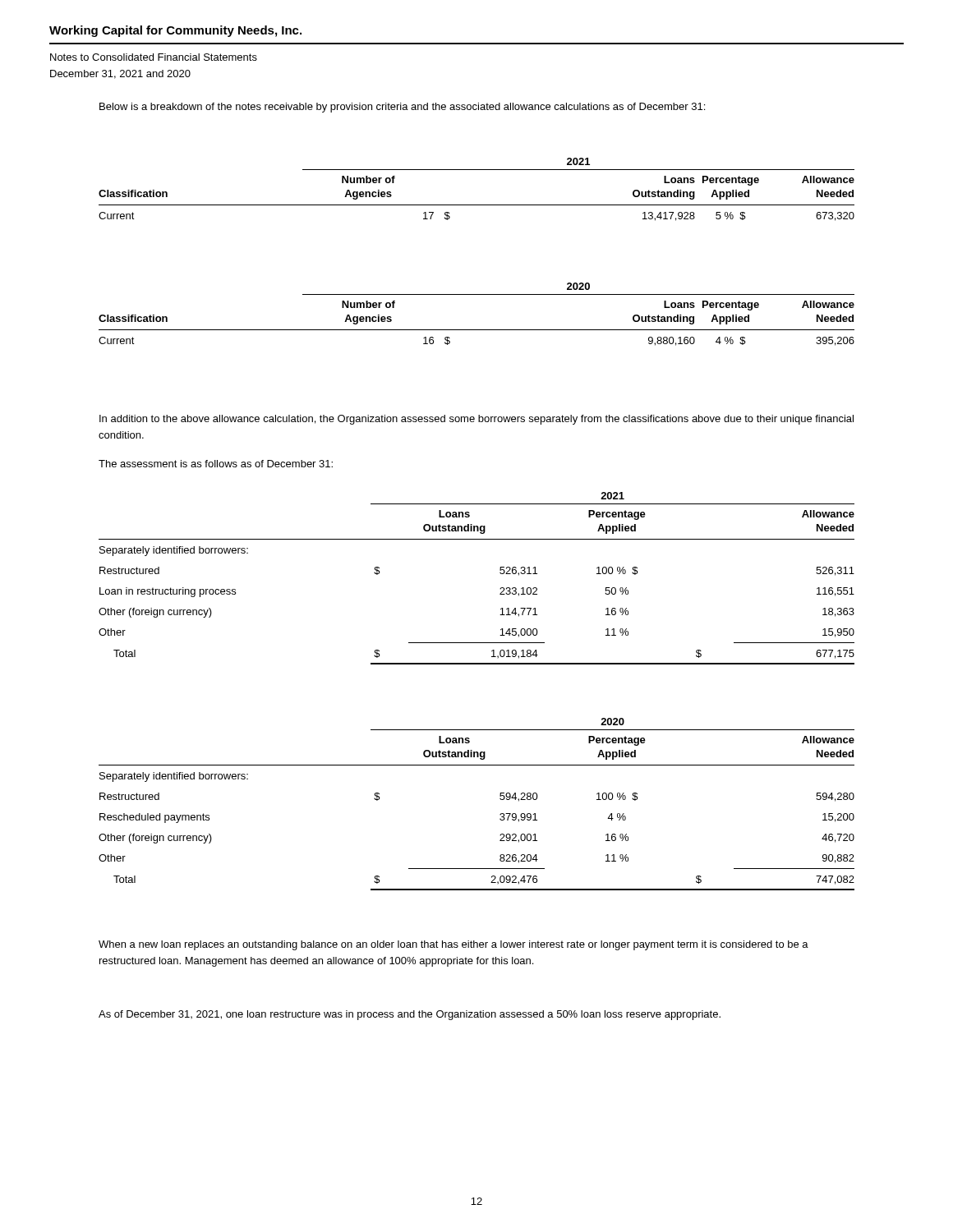Locate the block of text that opens with "Below is a breakdown of"
This screenshot has height=1232, width=953.
pyautogui.click(x=402, y=106)
